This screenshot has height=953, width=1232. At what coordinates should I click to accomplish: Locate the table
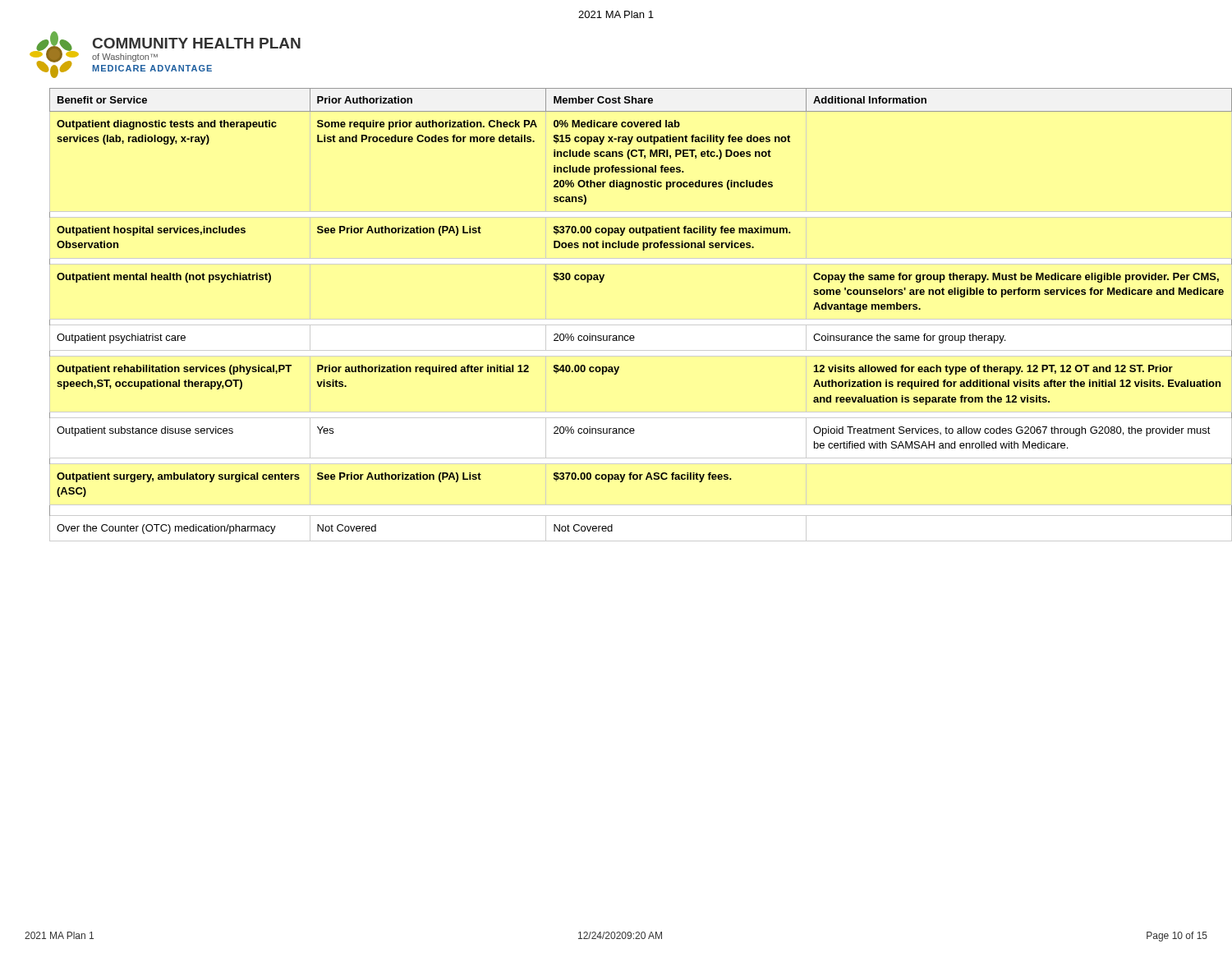pos(616,315)
